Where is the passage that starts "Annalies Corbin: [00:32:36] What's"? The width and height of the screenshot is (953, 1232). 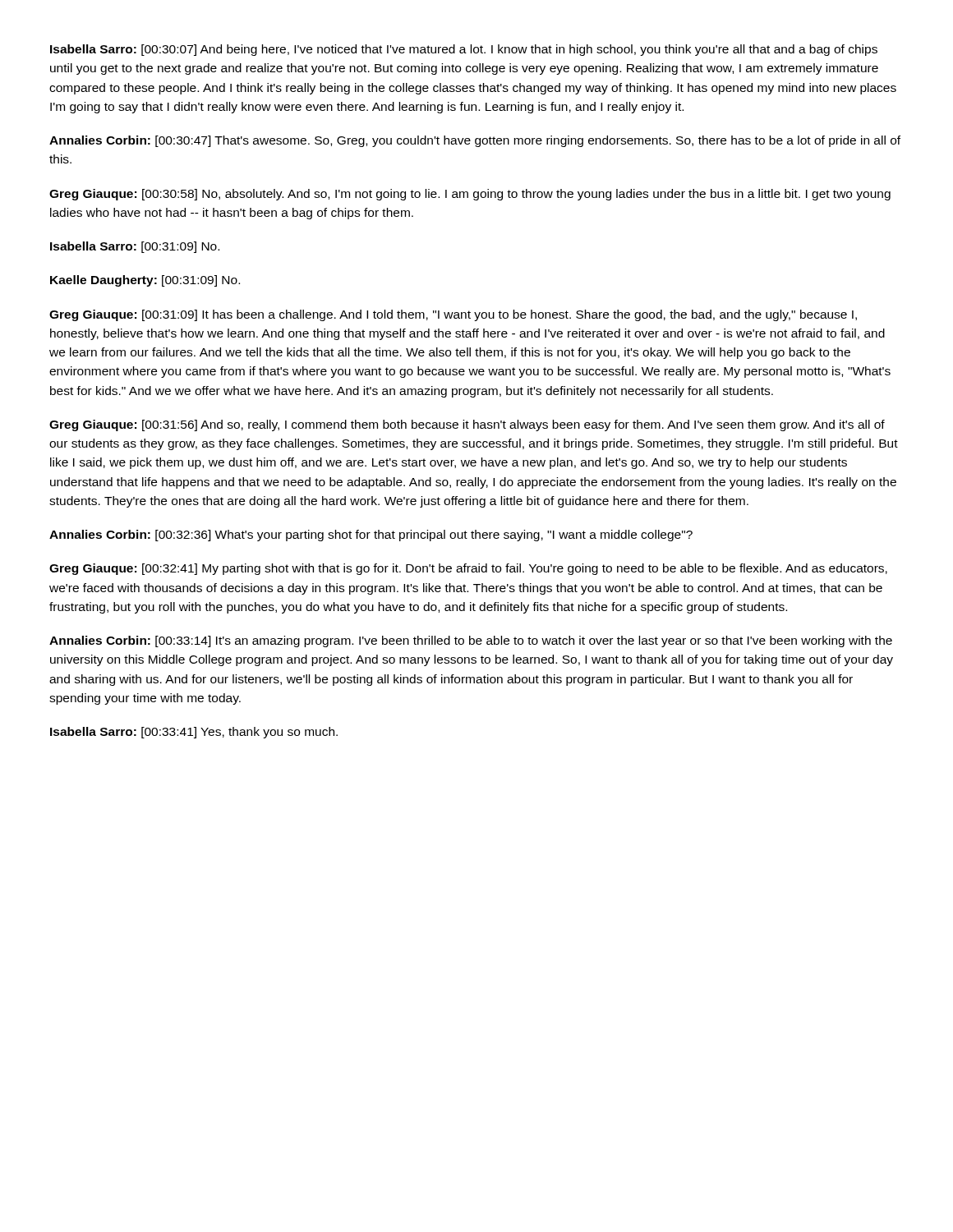(x=371, y=534)
